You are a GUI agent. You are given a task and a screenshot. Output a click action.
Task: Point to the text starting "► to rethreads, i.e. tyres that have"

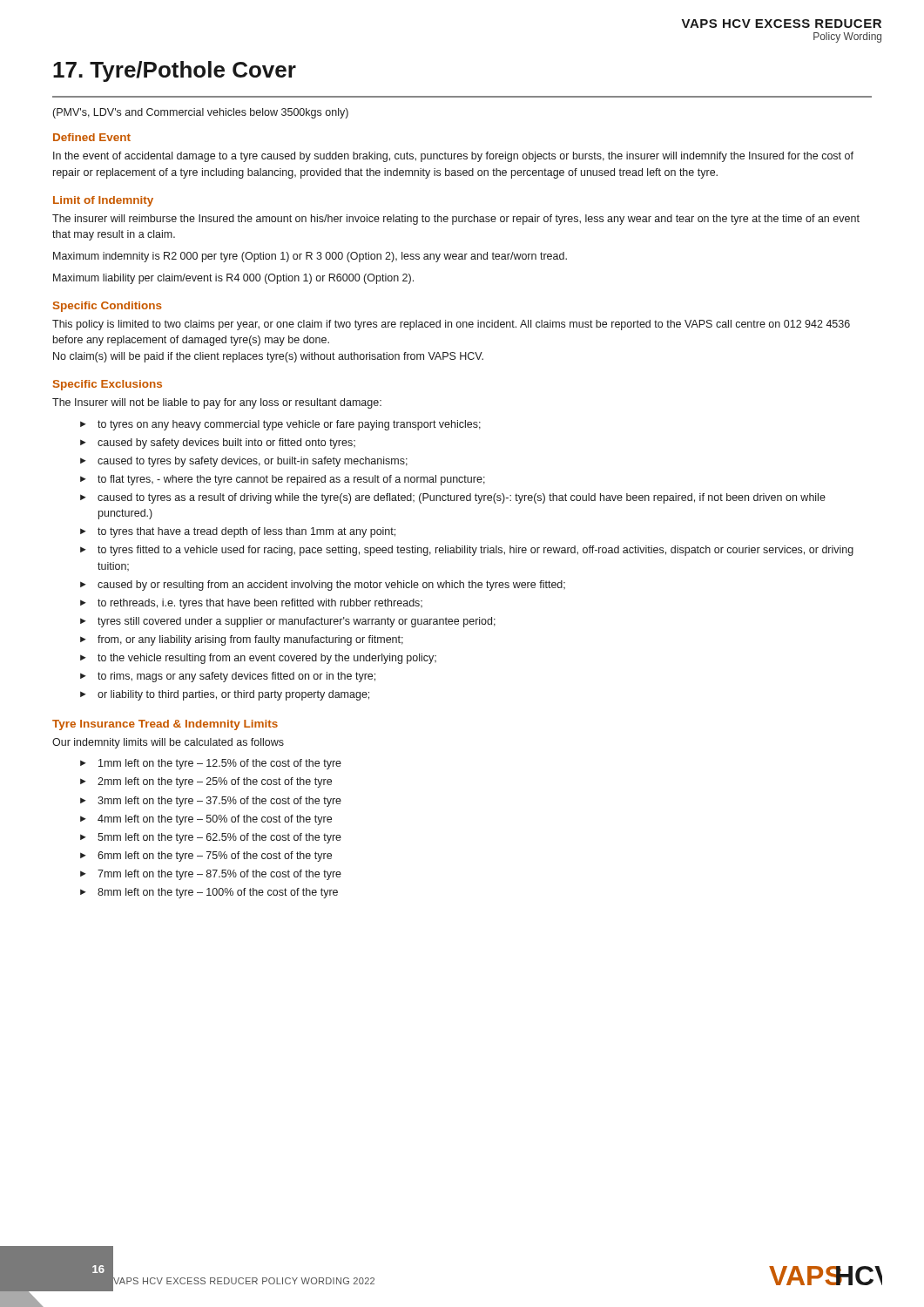tap(251, 604)
